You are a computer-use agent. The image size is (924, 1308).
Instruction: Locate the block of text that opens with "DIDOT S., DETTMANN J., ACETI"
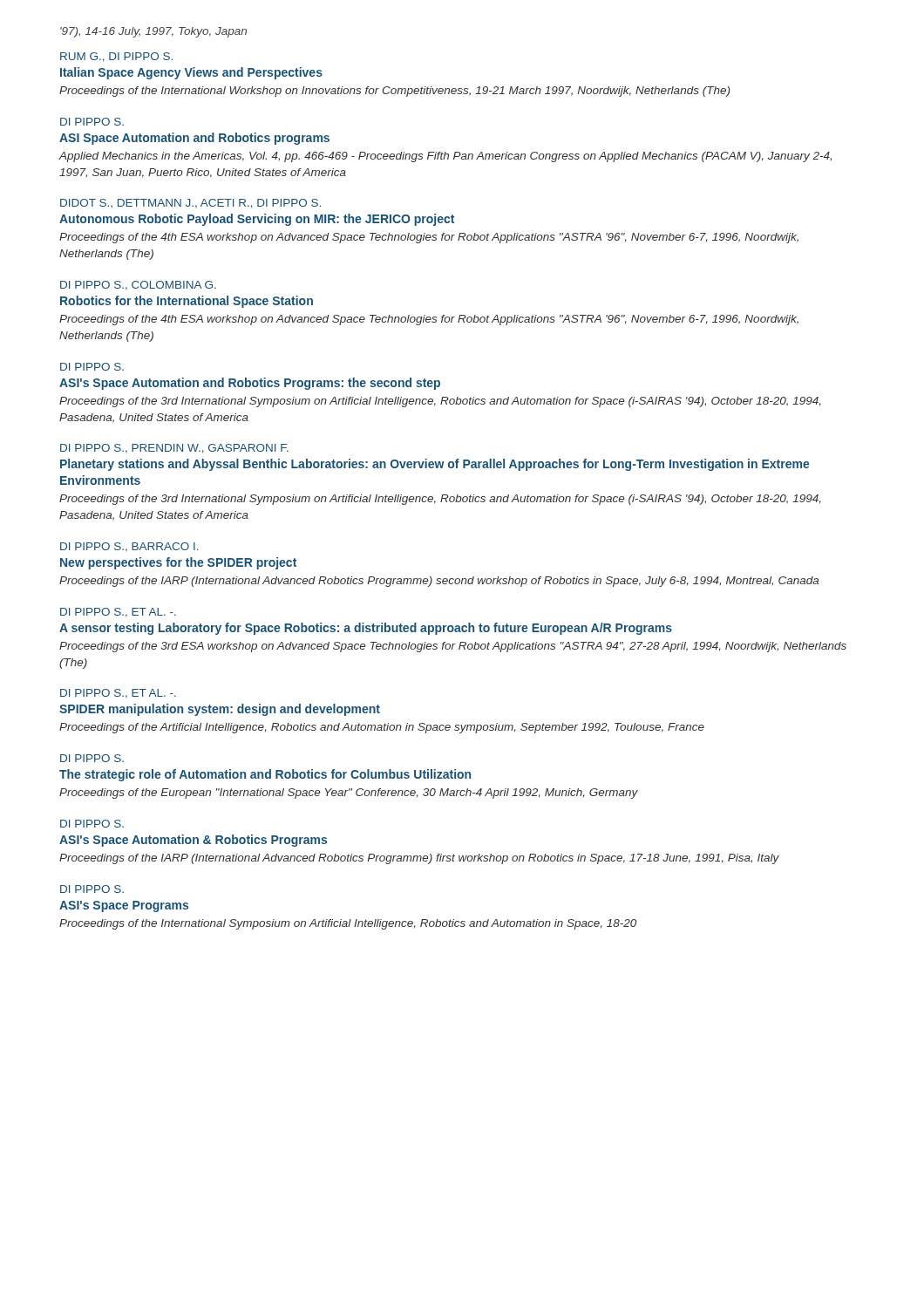462,230
